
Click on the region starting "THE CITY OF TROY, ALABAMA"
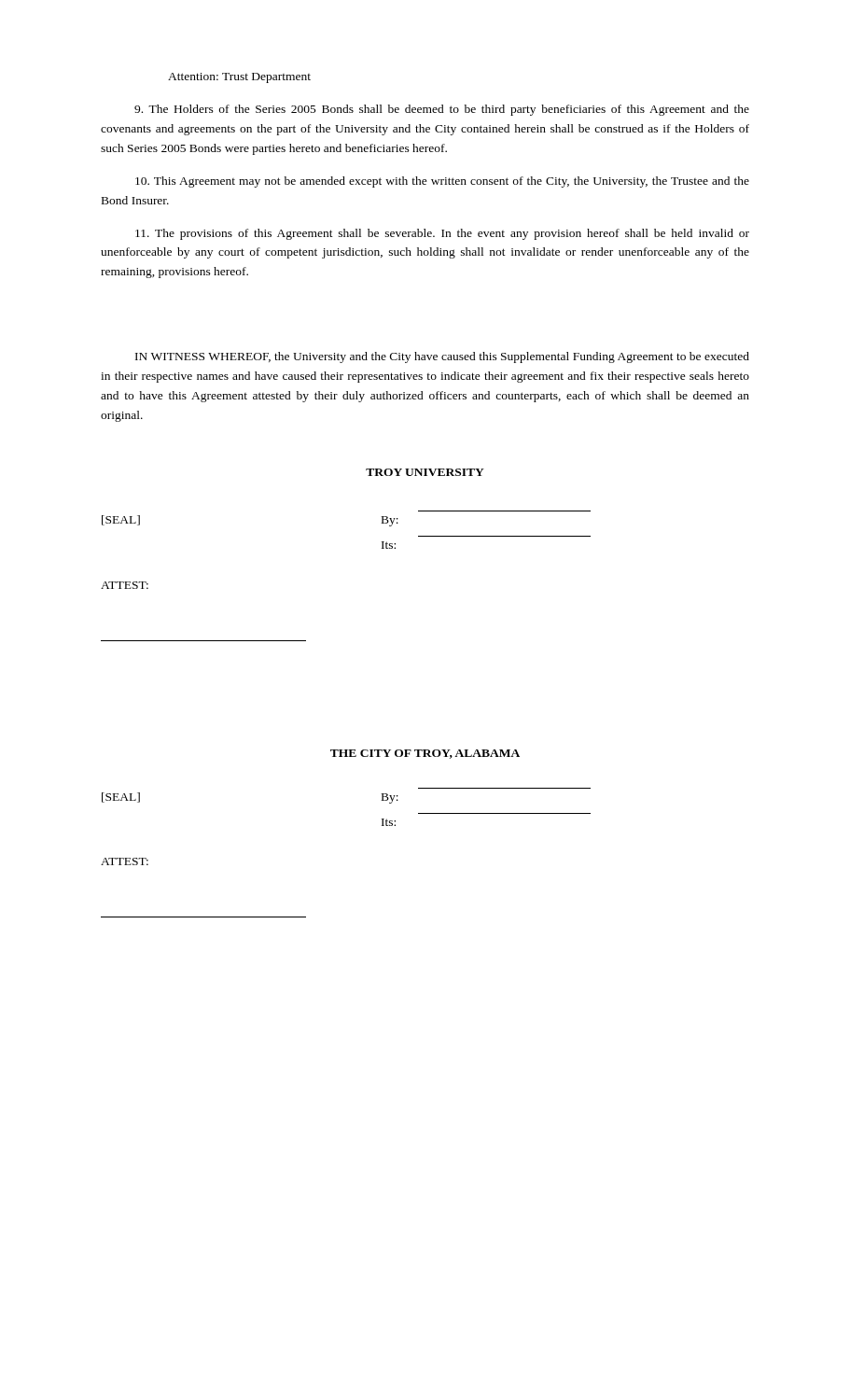click(x=425, y=752)
